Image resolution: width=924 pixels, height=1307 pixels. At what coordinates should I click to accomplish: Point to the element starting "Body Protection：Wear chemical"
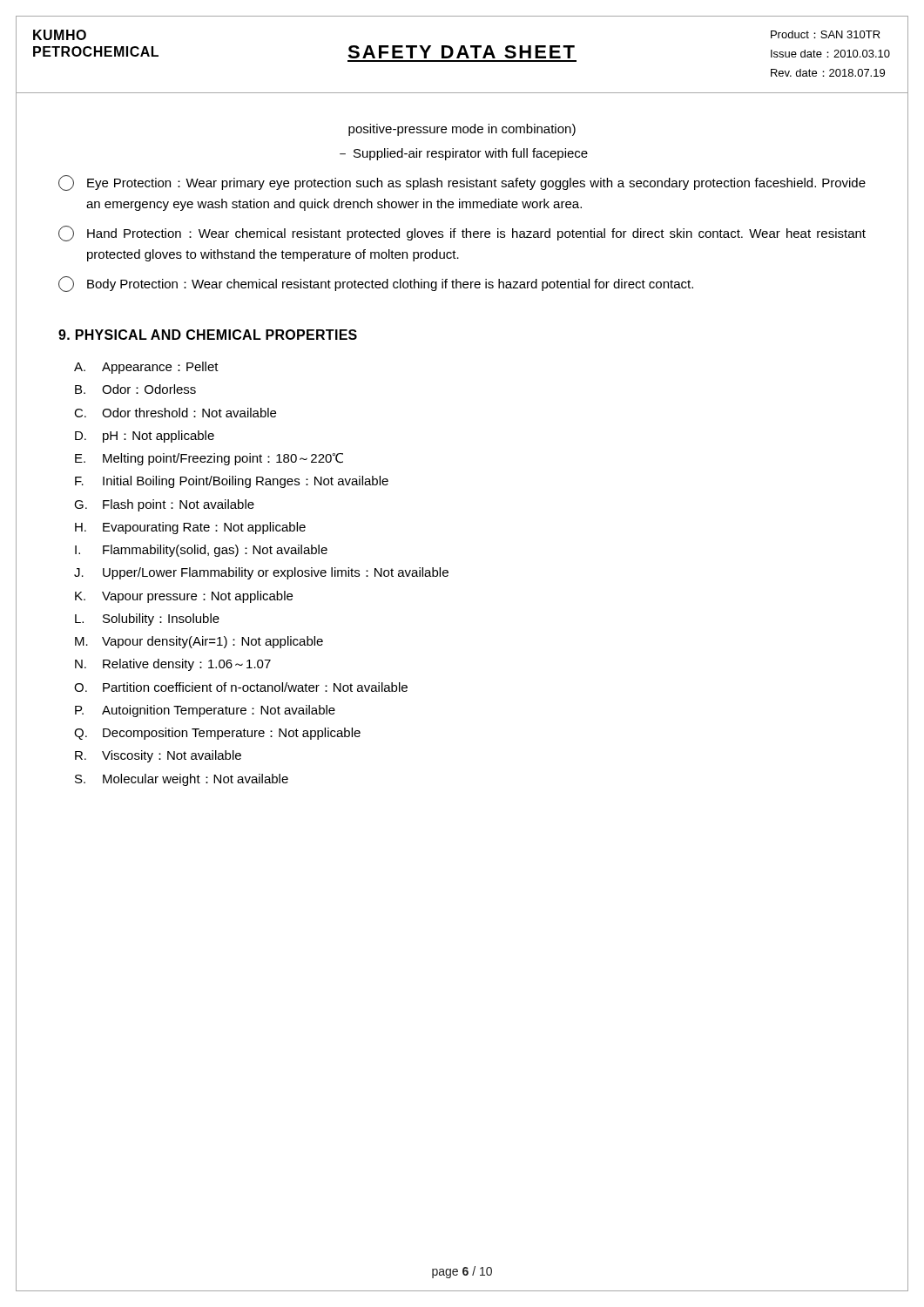[462, 284]
